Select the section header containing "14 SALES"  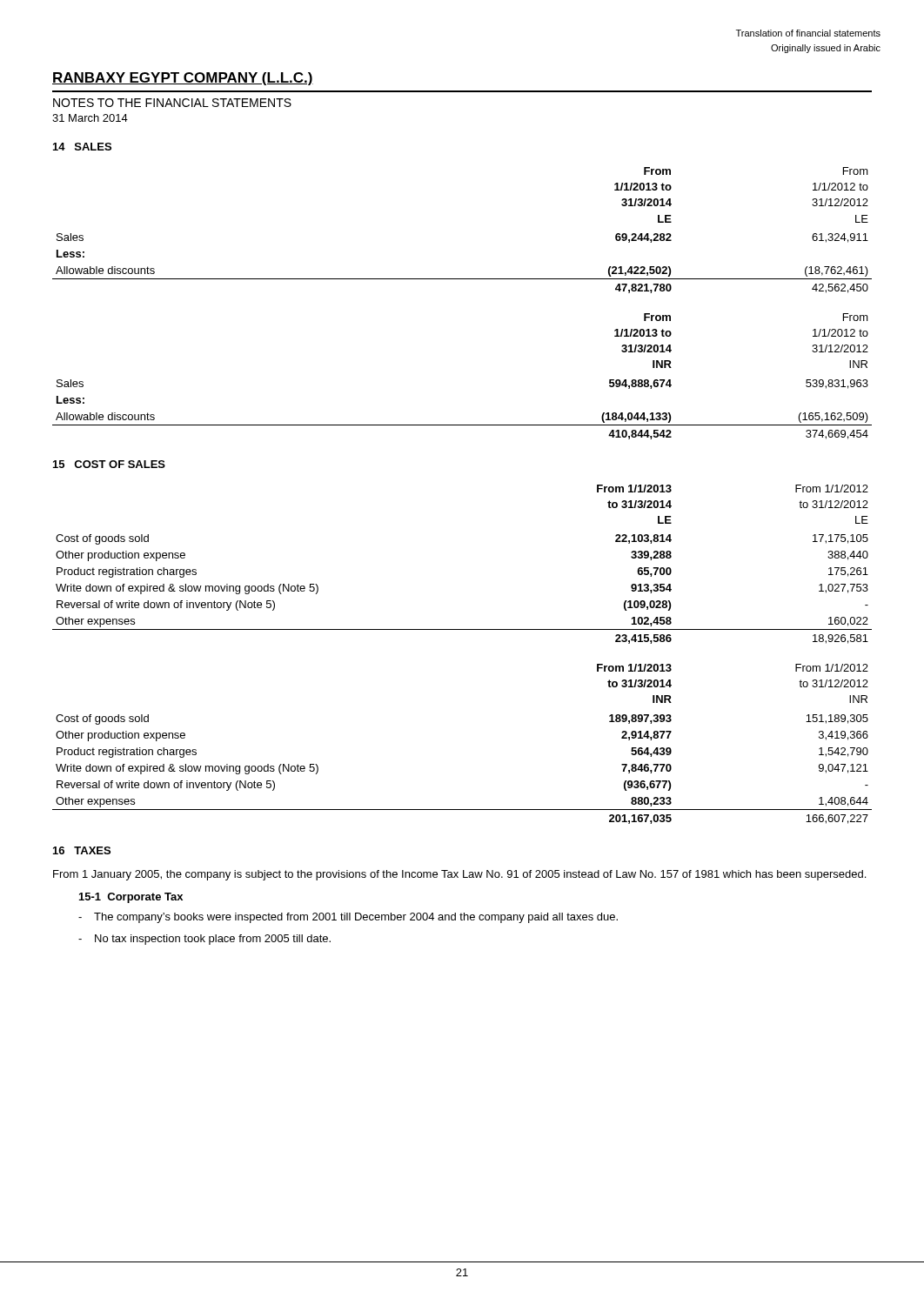point(82,147)
